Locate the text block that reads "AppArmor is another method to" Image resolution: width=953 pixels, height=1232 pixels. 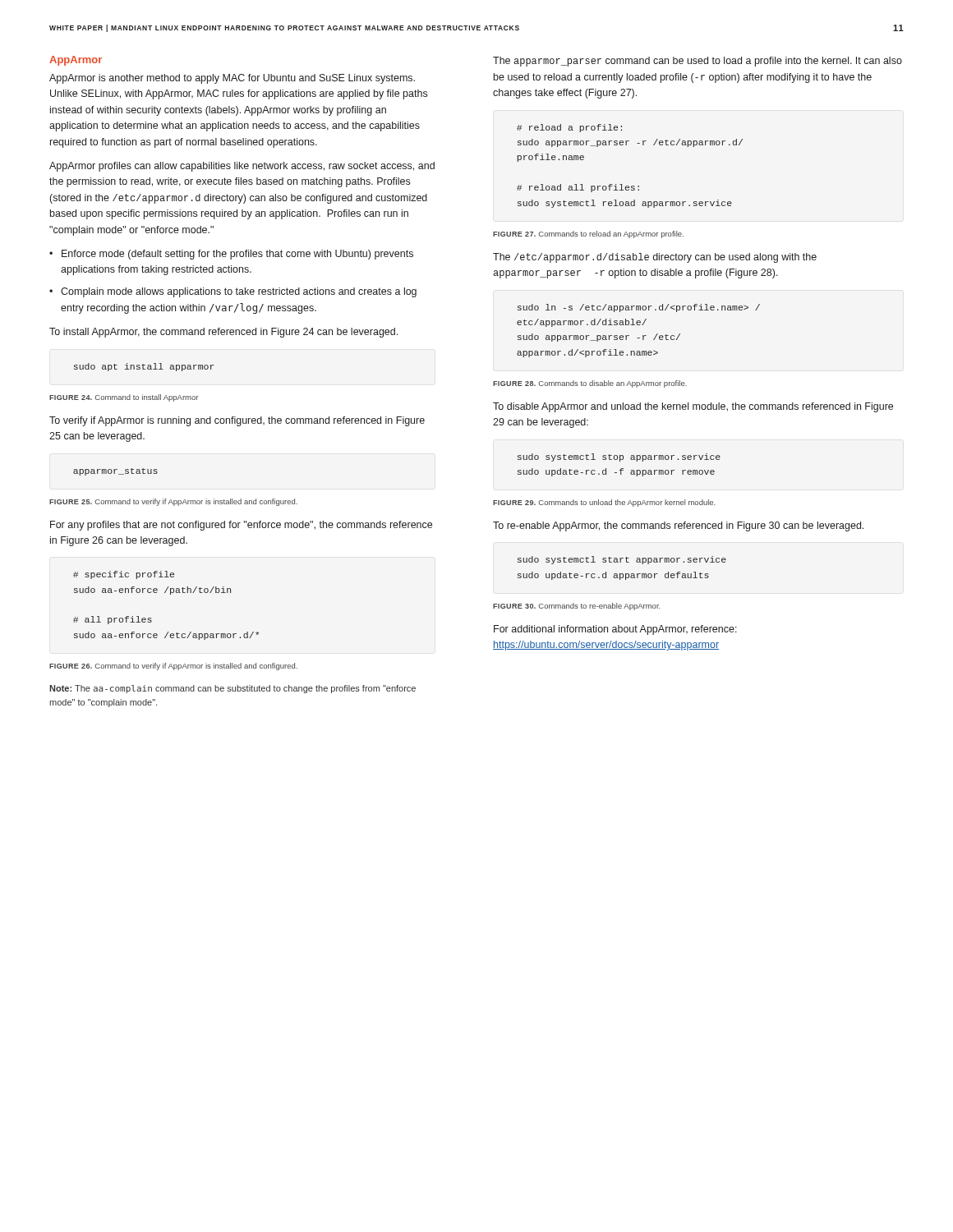coord(238,110)
